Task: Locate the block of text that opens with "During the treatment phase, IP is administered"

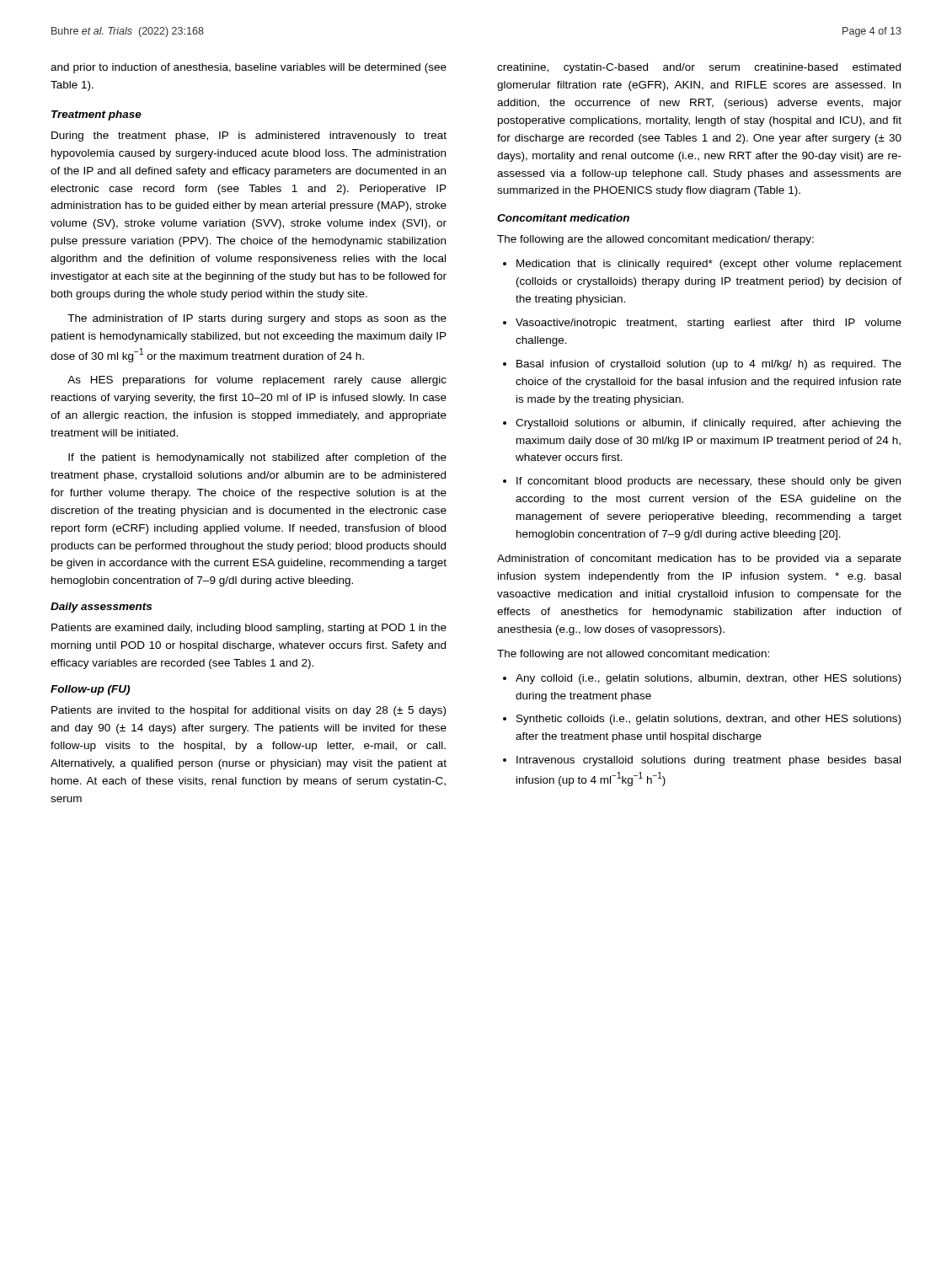Action: click(249, 359)
